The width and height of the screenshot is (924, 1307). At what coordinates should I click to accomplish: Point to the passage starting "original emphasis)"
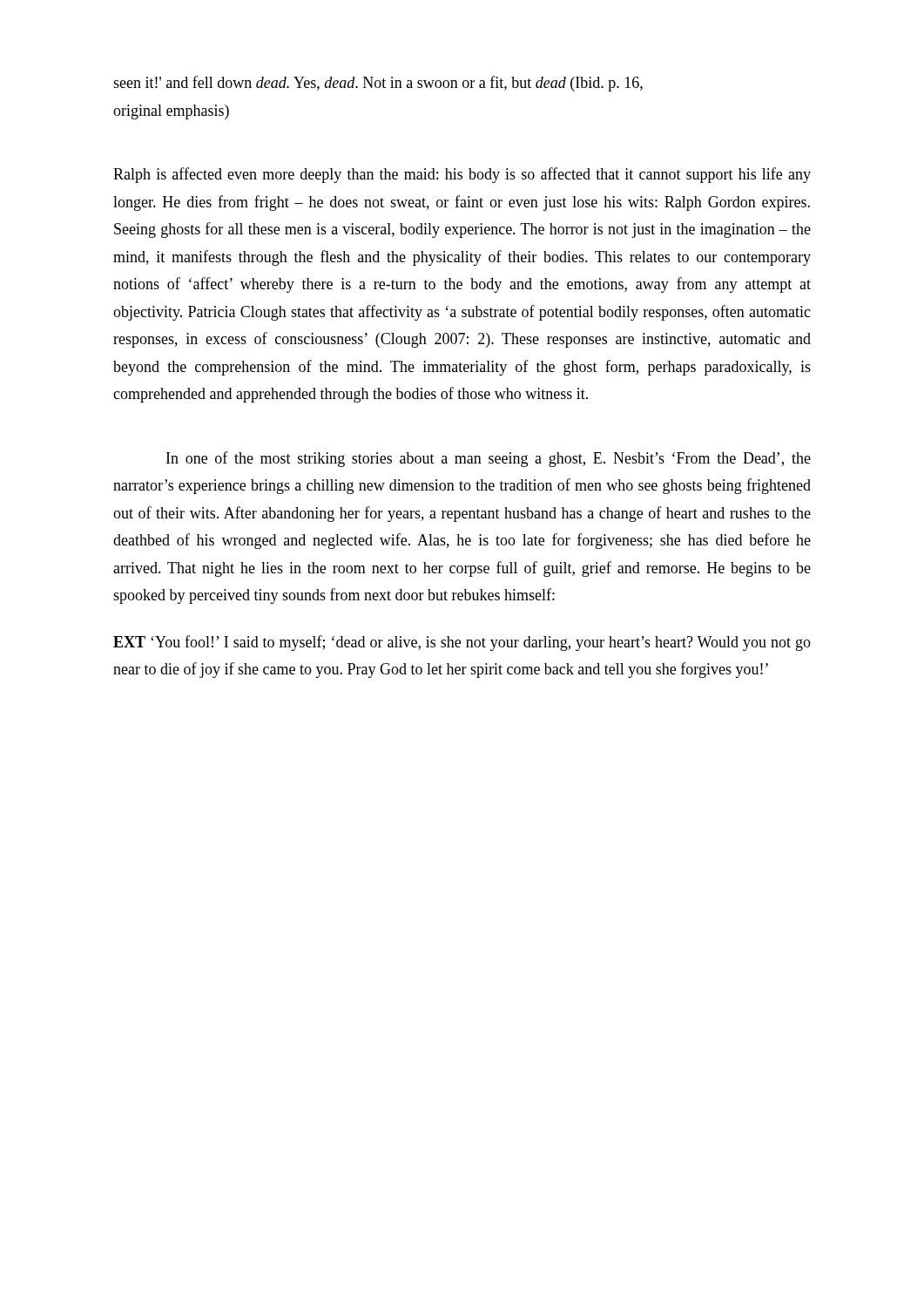pos(171,110)
